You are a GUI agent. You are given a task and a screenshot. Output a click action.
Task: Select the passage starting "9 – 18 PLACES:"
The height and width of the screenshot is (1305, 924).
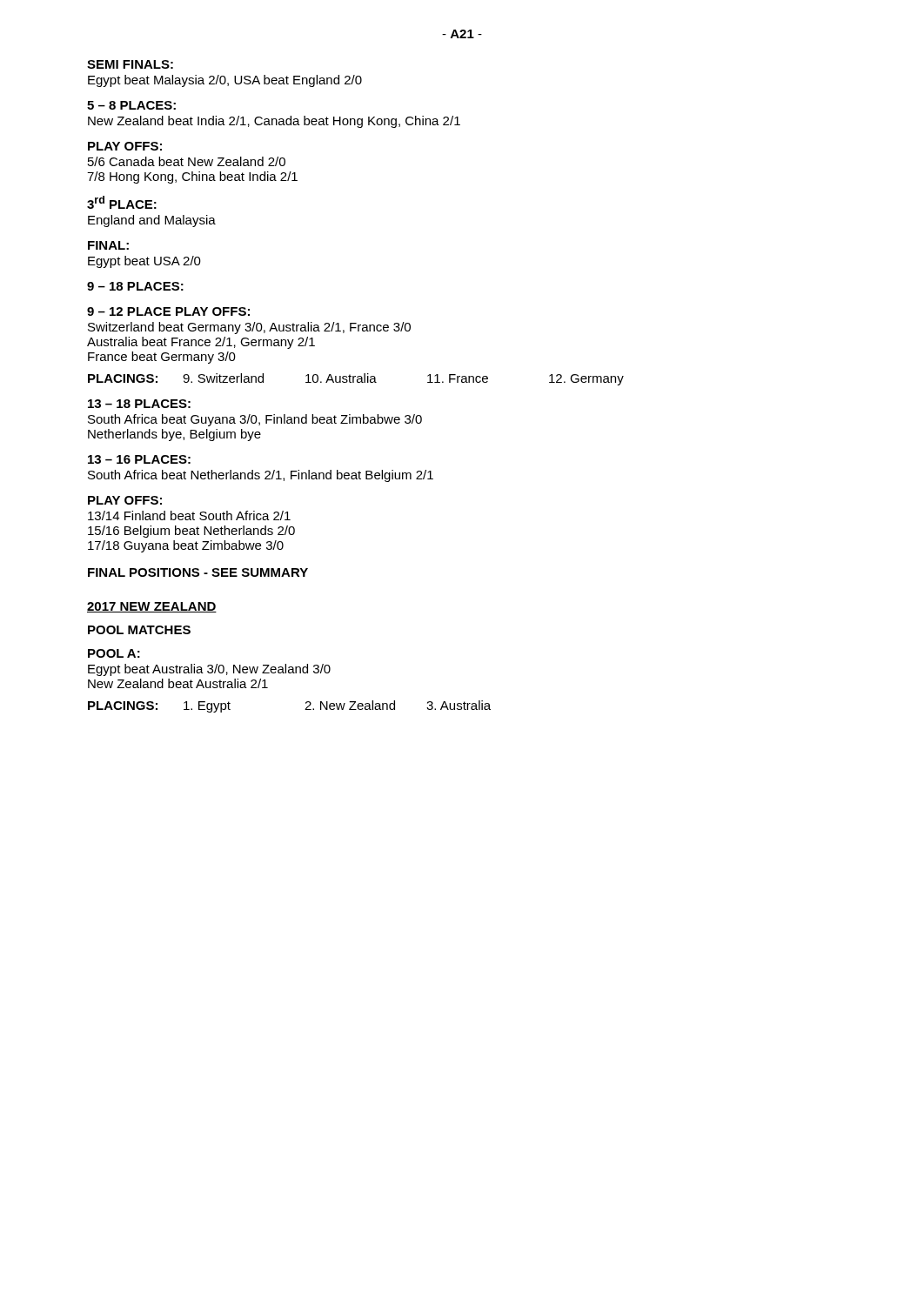[136, 286]
